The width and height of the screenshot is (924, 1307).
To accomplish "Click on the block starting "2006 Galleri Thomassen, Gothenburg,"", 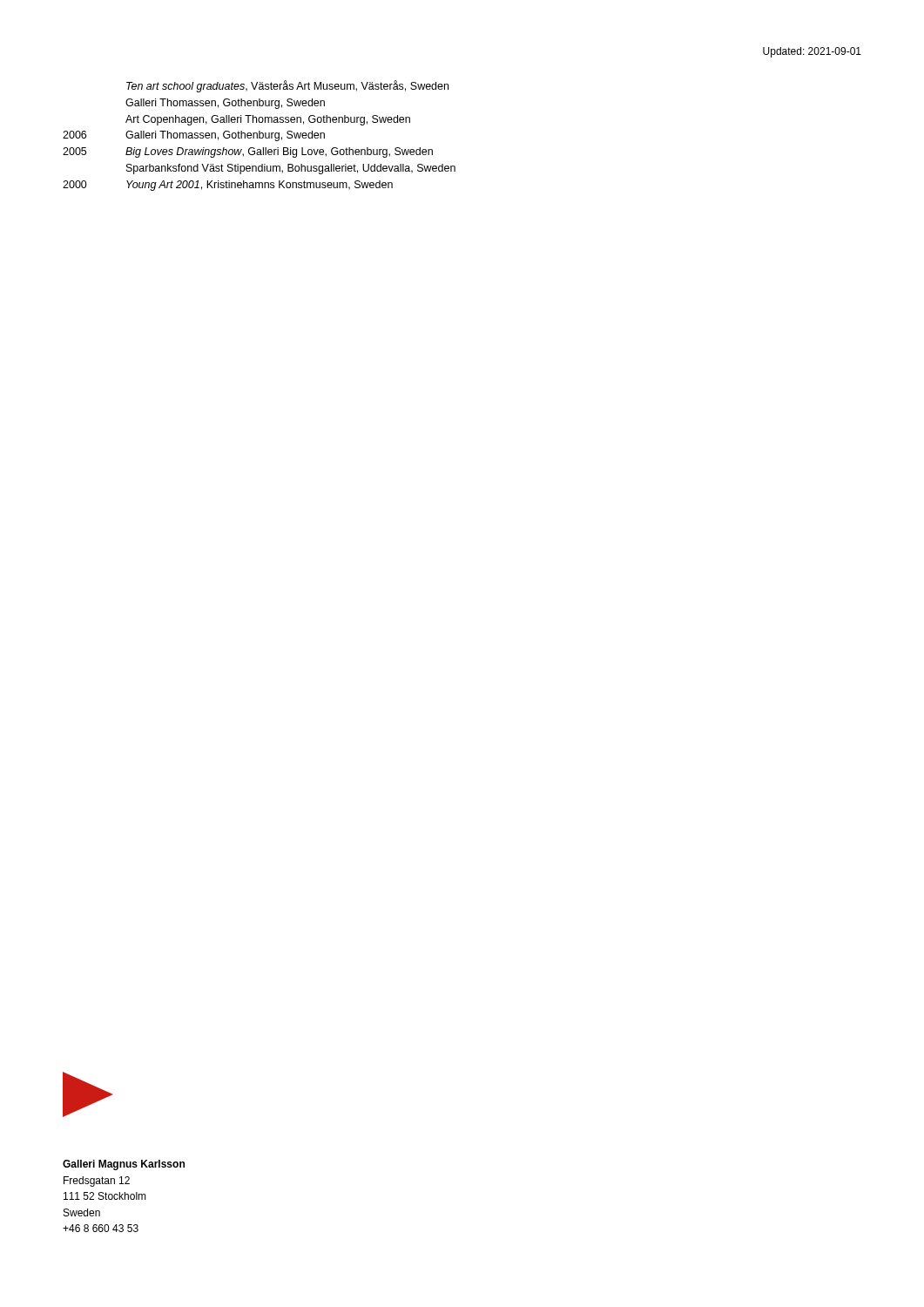I will point(194,136).
